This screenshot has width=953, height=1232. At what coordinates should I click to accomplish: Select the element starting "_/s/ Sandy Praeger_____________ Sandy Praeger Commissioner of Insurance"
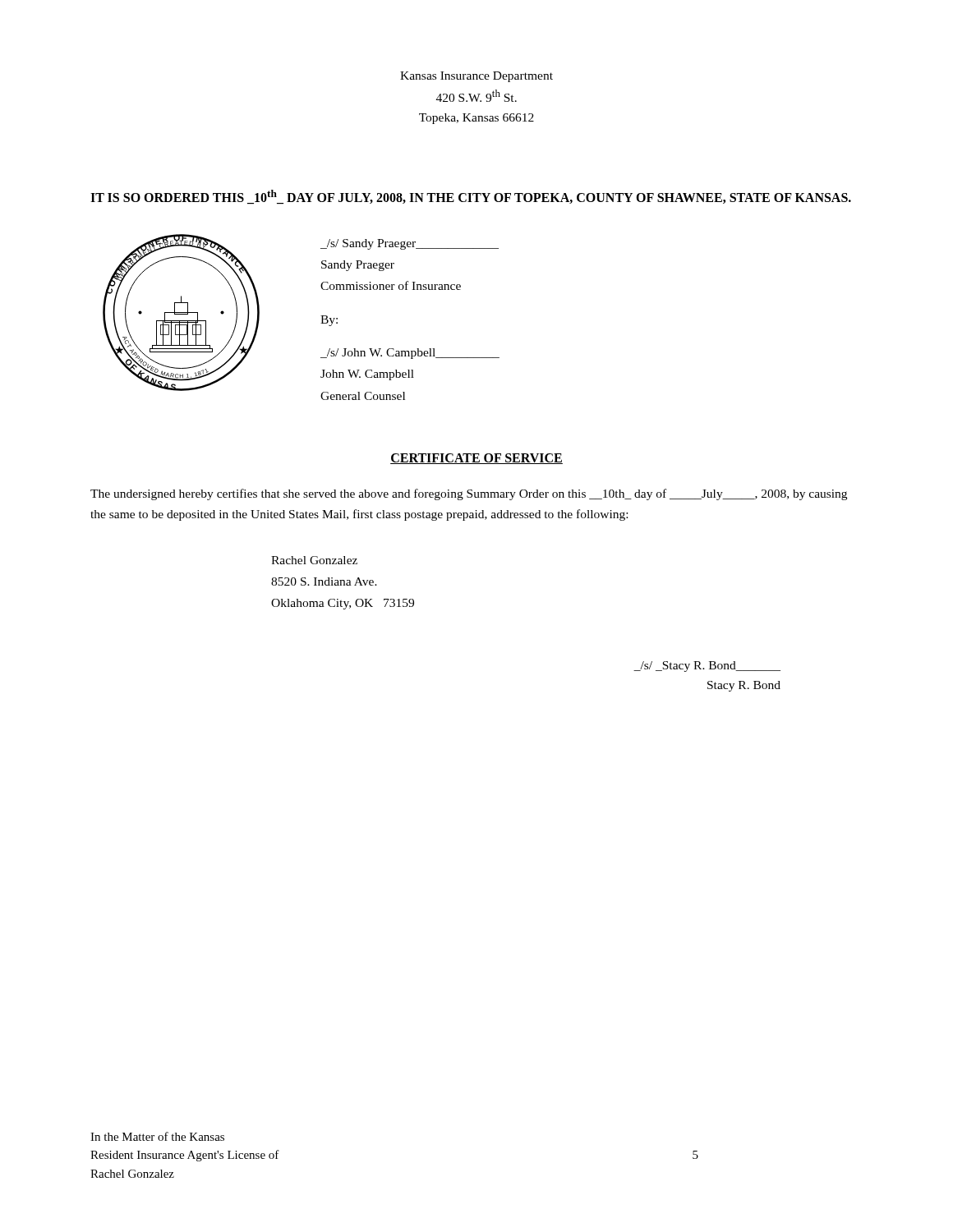410,244
